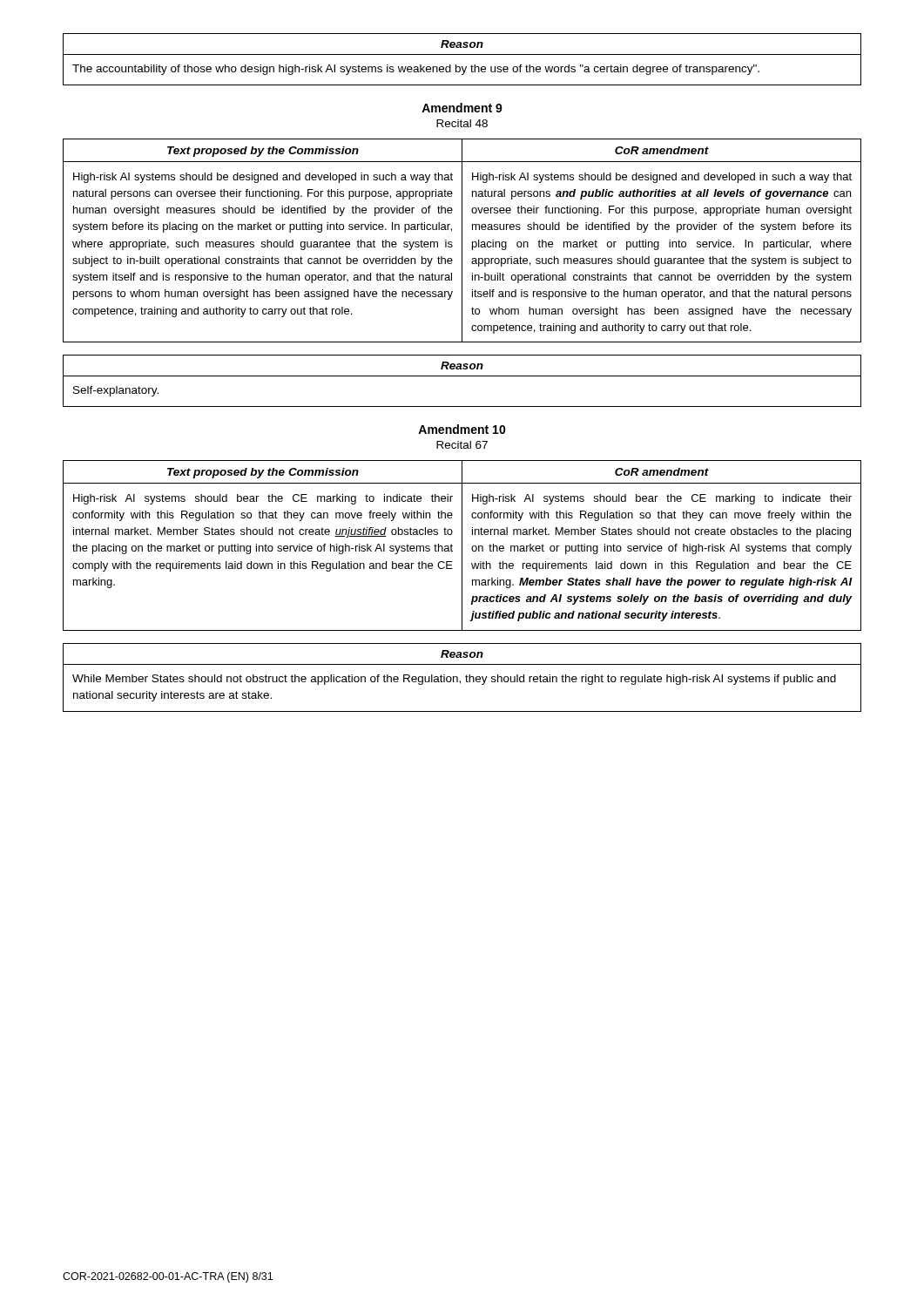Navigate to the region starting "Amendment 9"

pyautogui.click(x=462, y=108)
